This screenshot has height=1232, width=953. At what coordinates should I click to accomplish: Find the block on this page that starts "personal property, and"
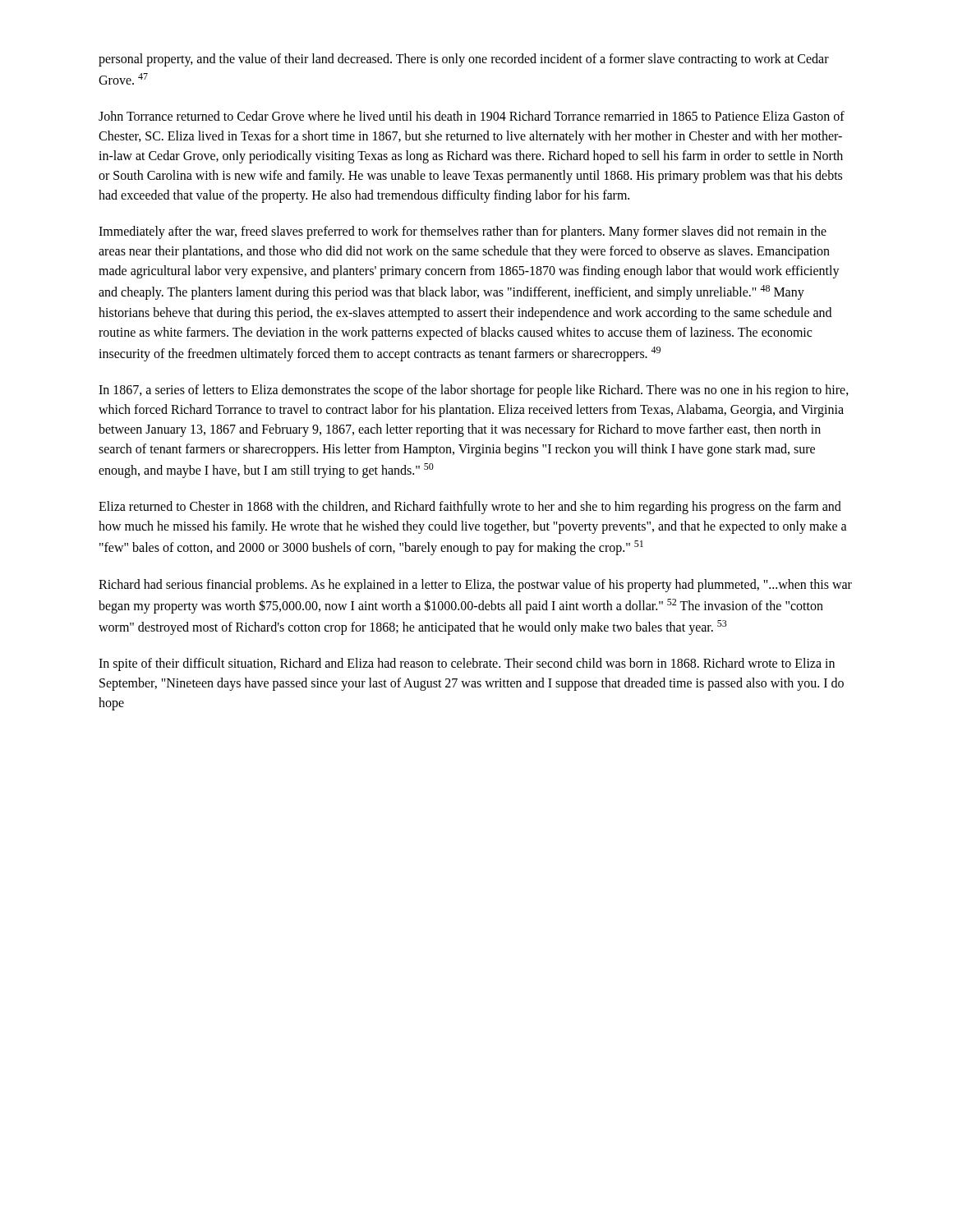click(464, 70)
